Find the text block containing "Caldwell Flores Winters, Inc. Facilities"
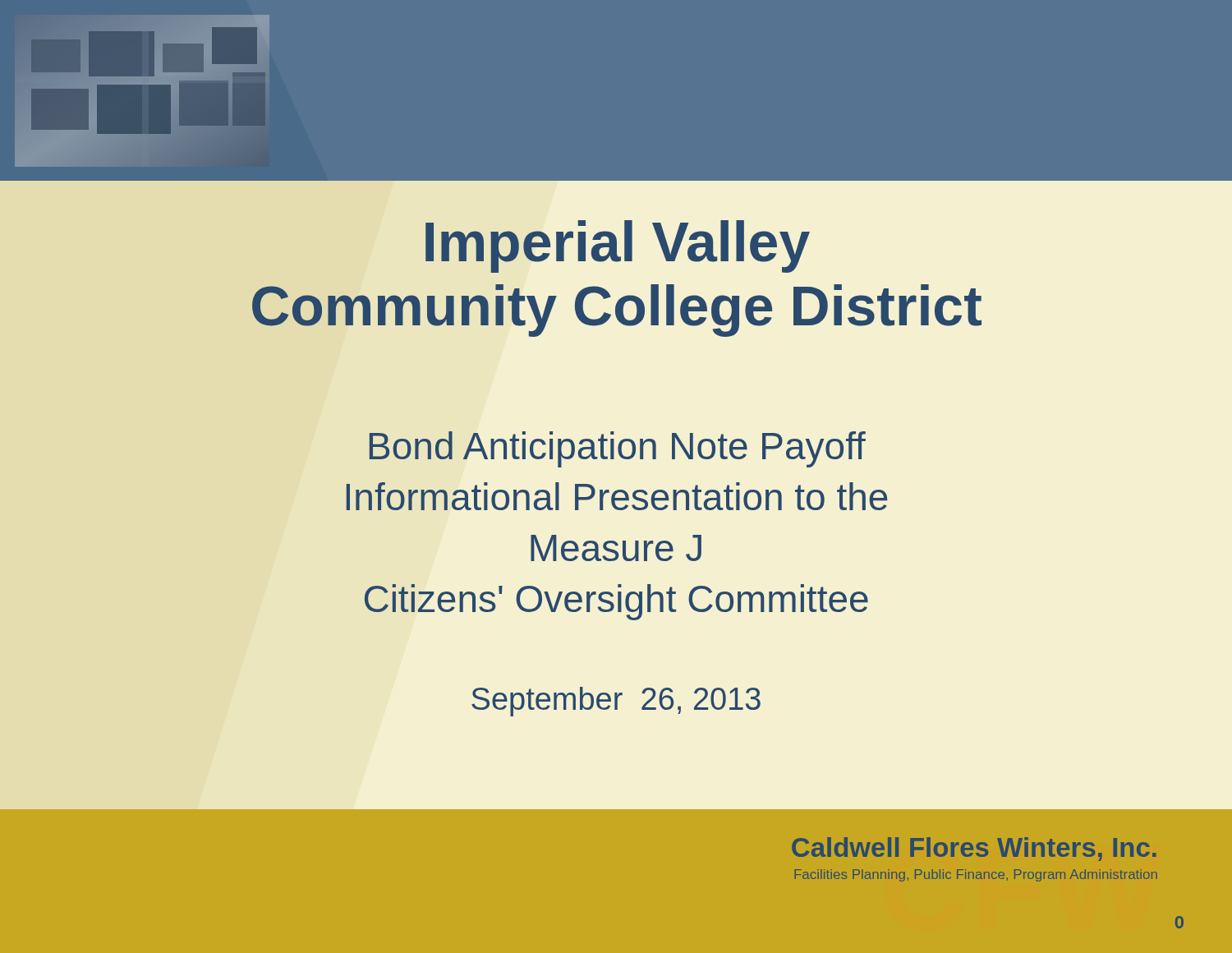Screen dimensions: 953x1232 pyautogui.click(x=974, y=858)
